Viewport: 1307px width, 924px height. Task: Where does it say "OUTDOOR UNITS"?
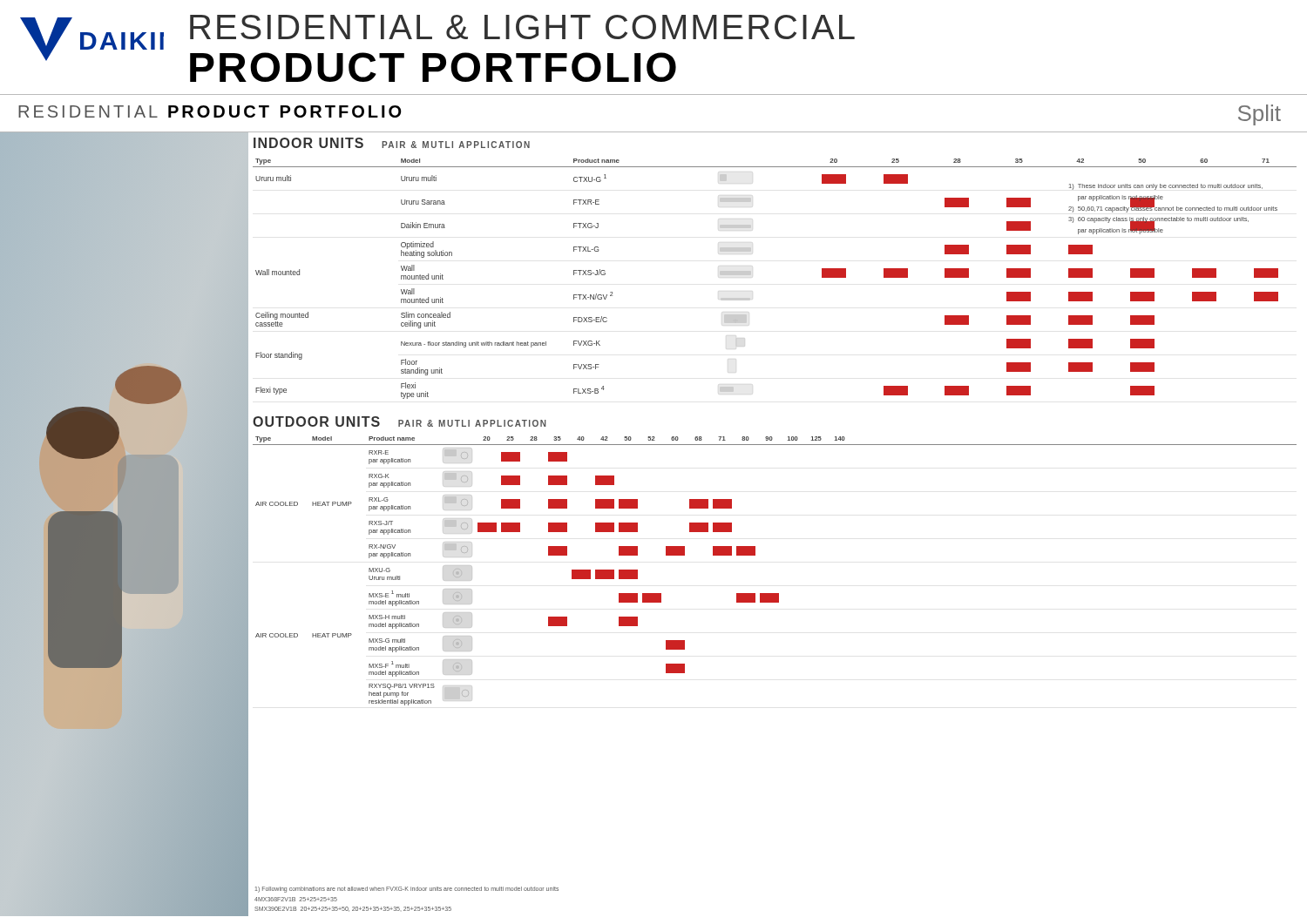pos(317,422)
